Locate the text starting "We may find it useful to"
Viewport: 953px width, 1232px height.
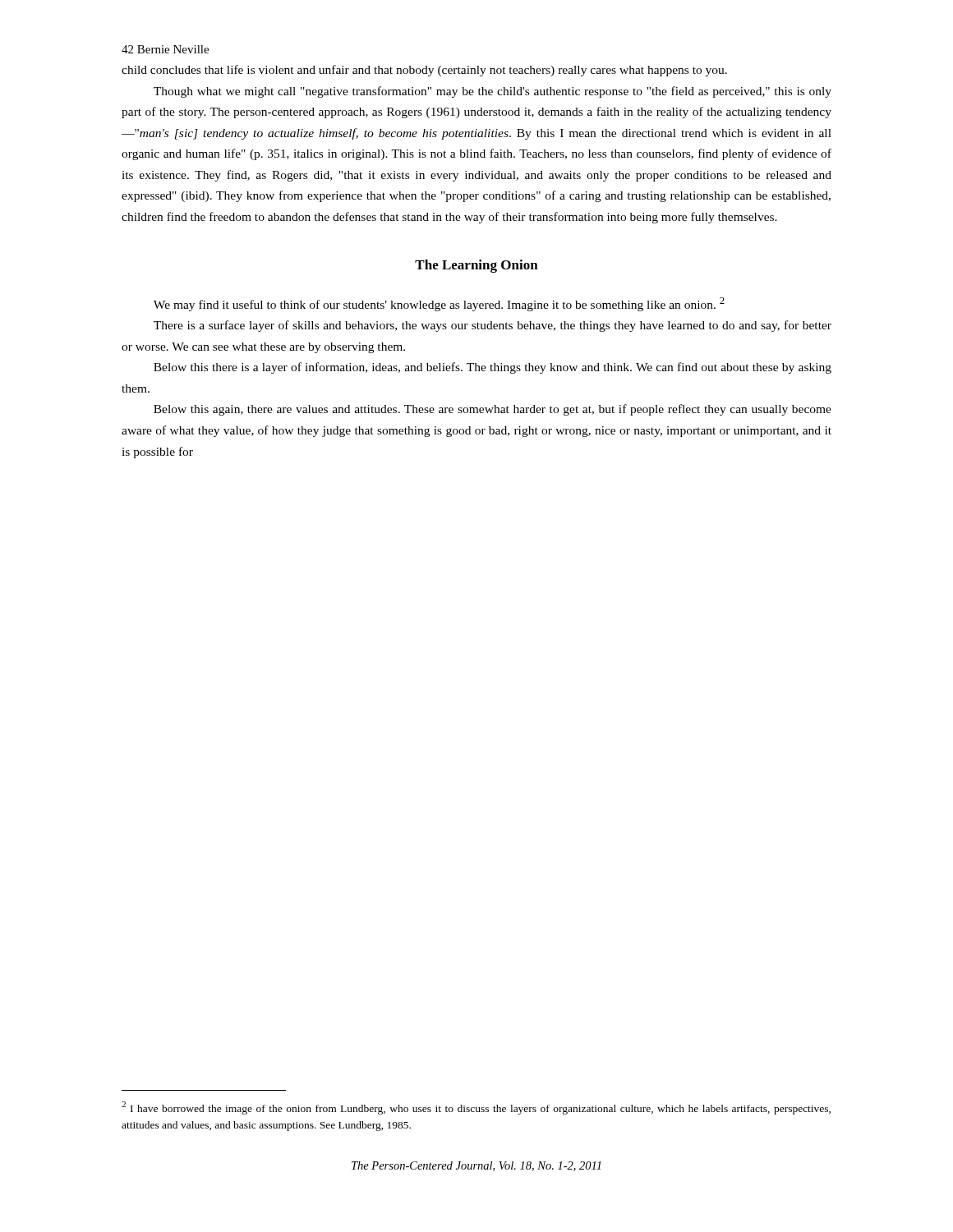point(476,376)
